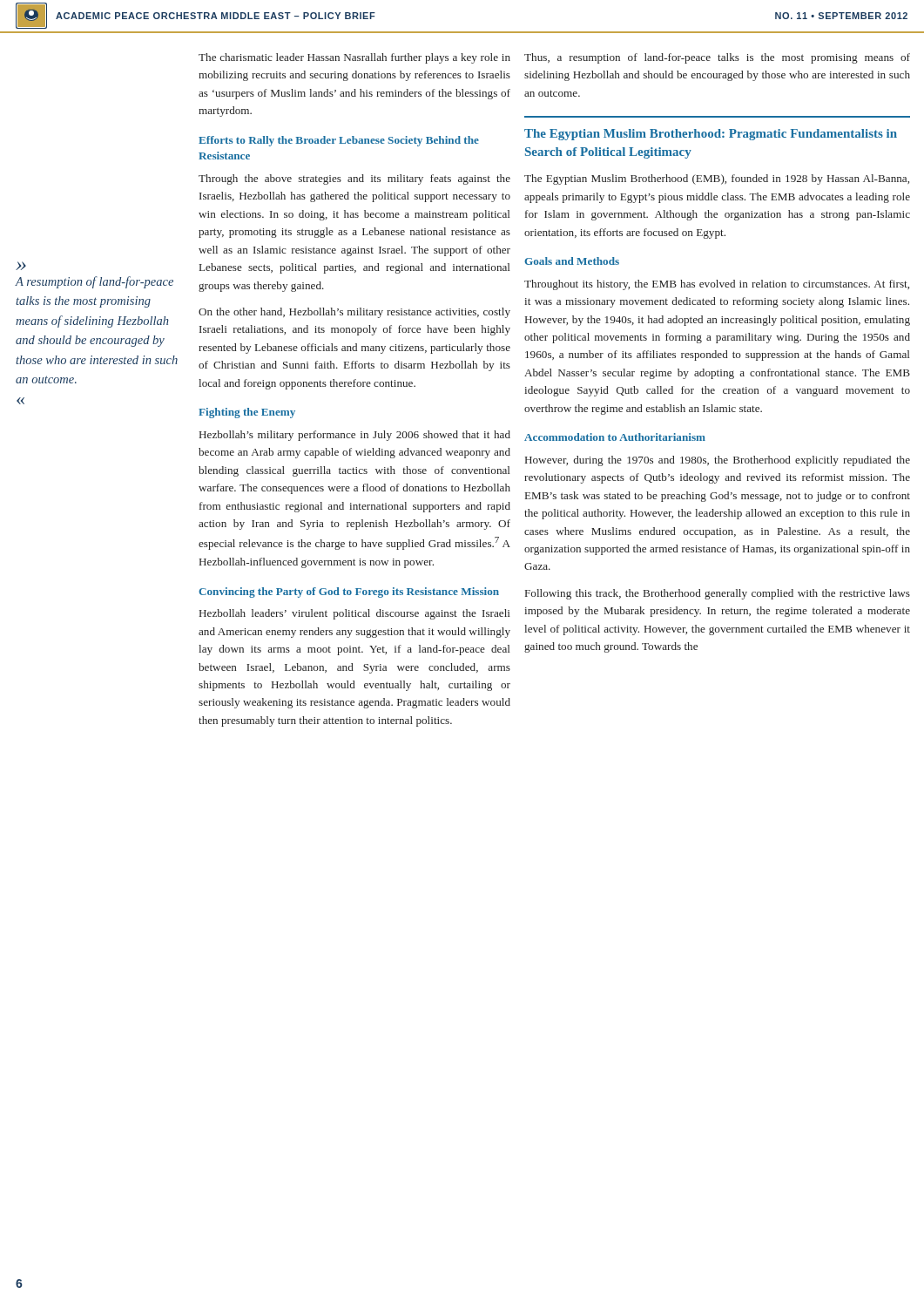This screenshot has height=1307, width=924.
Task: Select the element starting "The Egyptian Muslim Brotherhood (EMB), founded"
Action: [x=717, y=205]
